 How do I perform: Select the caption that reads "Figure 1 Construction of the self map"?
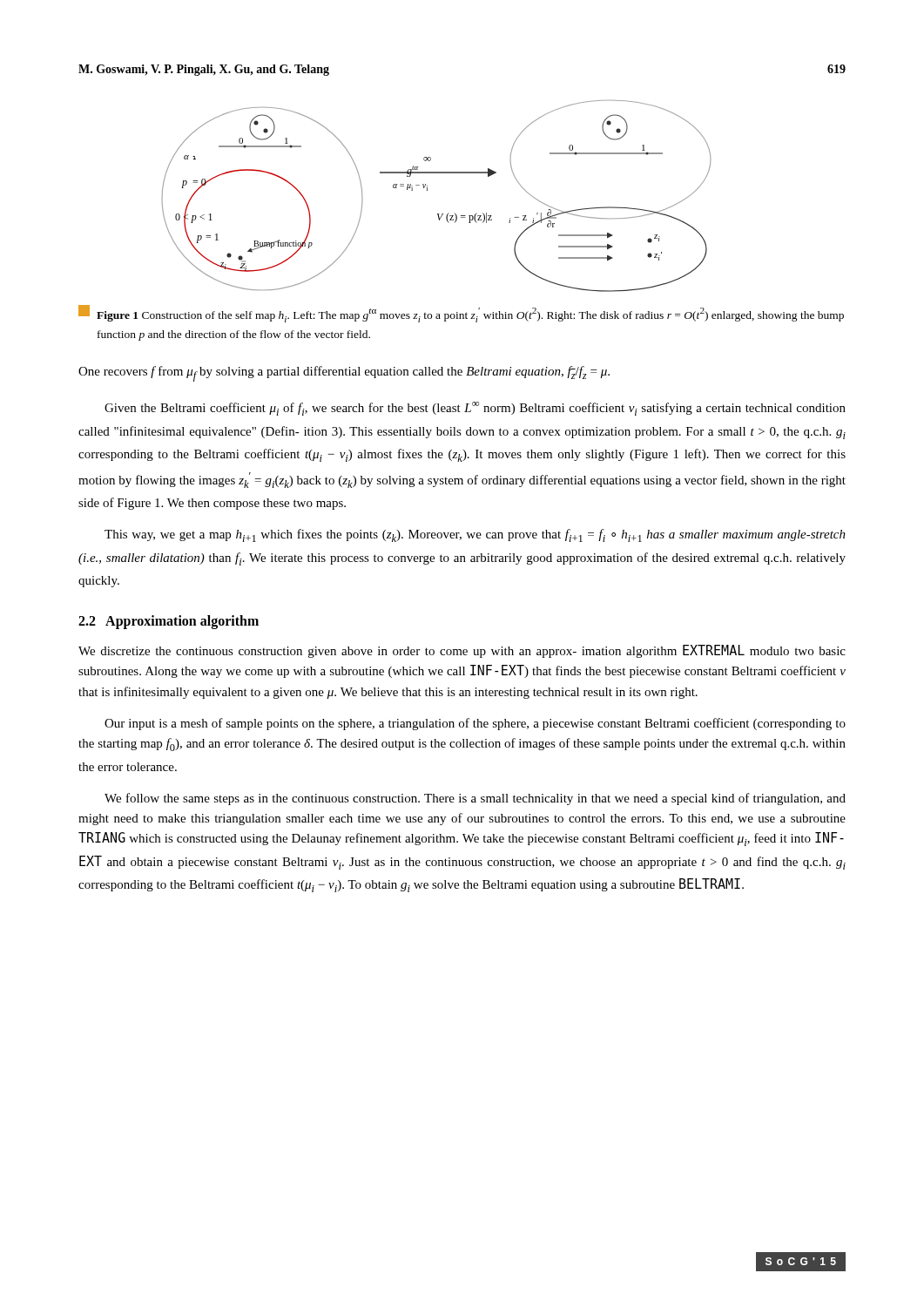462,323
